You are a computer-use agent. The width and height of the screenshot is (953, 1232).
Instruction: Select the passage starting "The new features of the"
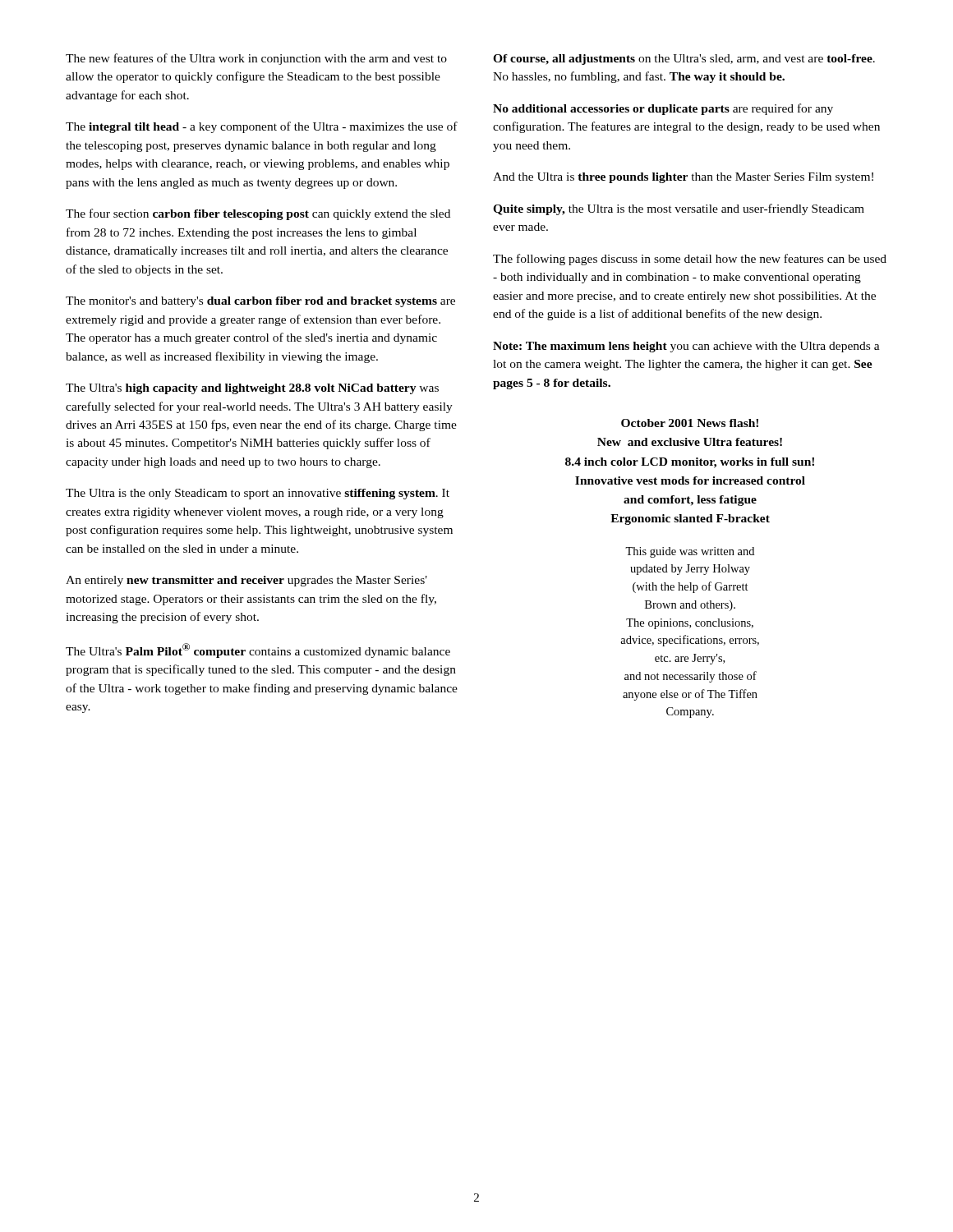(256, 76)
